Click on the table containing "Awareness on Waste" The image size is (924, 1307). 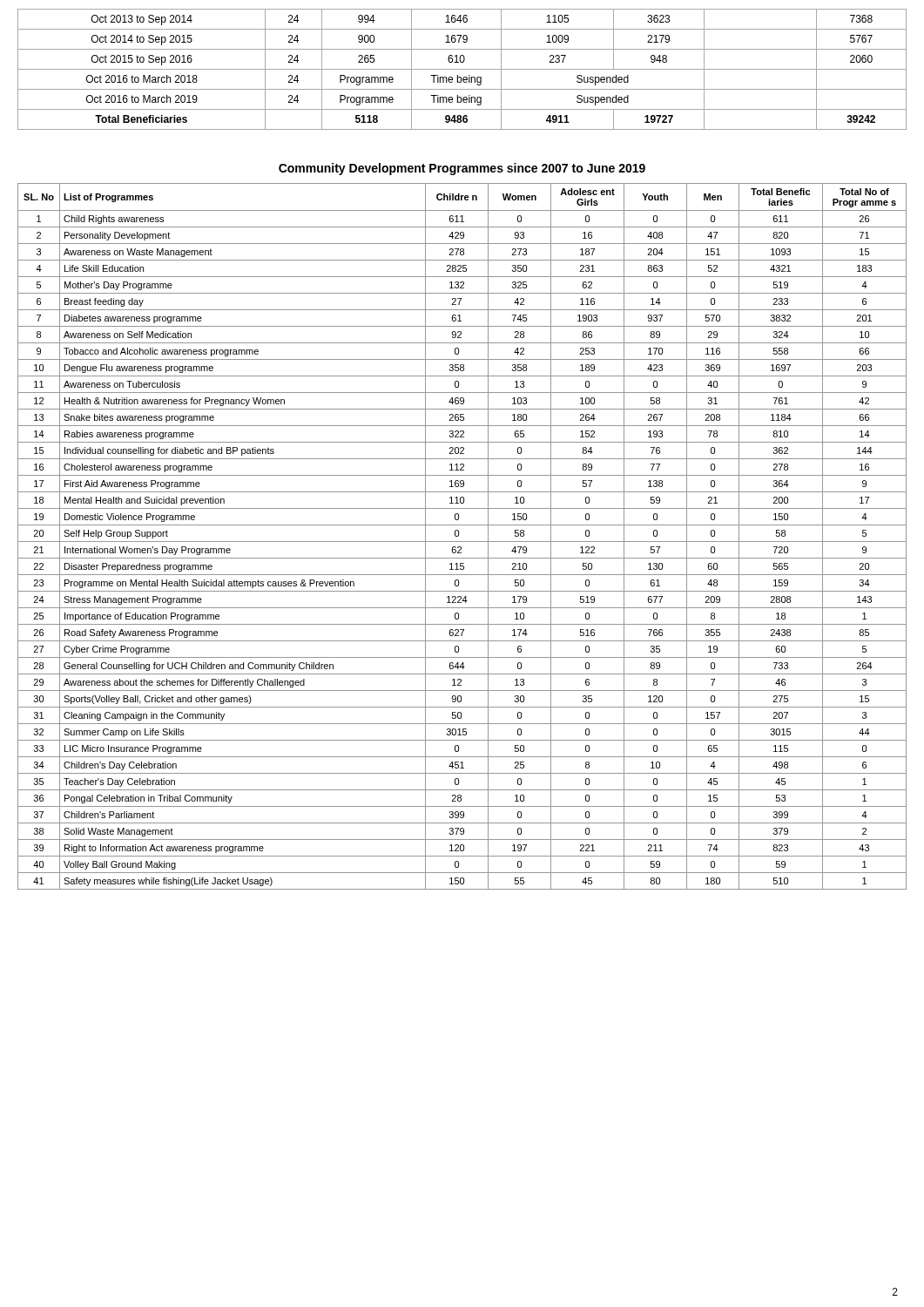point(462,536)
